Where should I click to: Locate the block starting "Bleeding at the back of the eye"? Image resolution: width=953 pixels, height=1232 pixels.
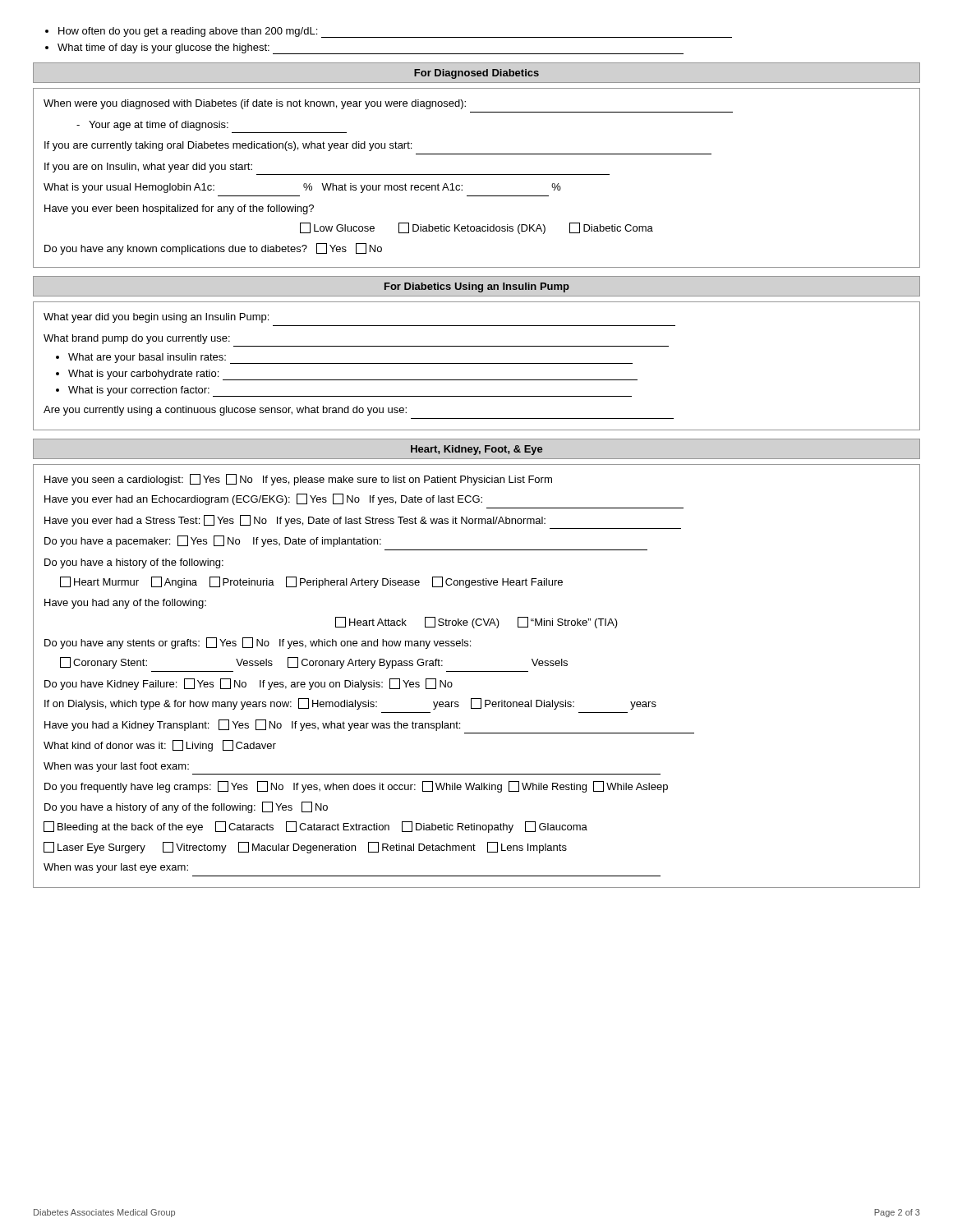click(x=315, y=827)
